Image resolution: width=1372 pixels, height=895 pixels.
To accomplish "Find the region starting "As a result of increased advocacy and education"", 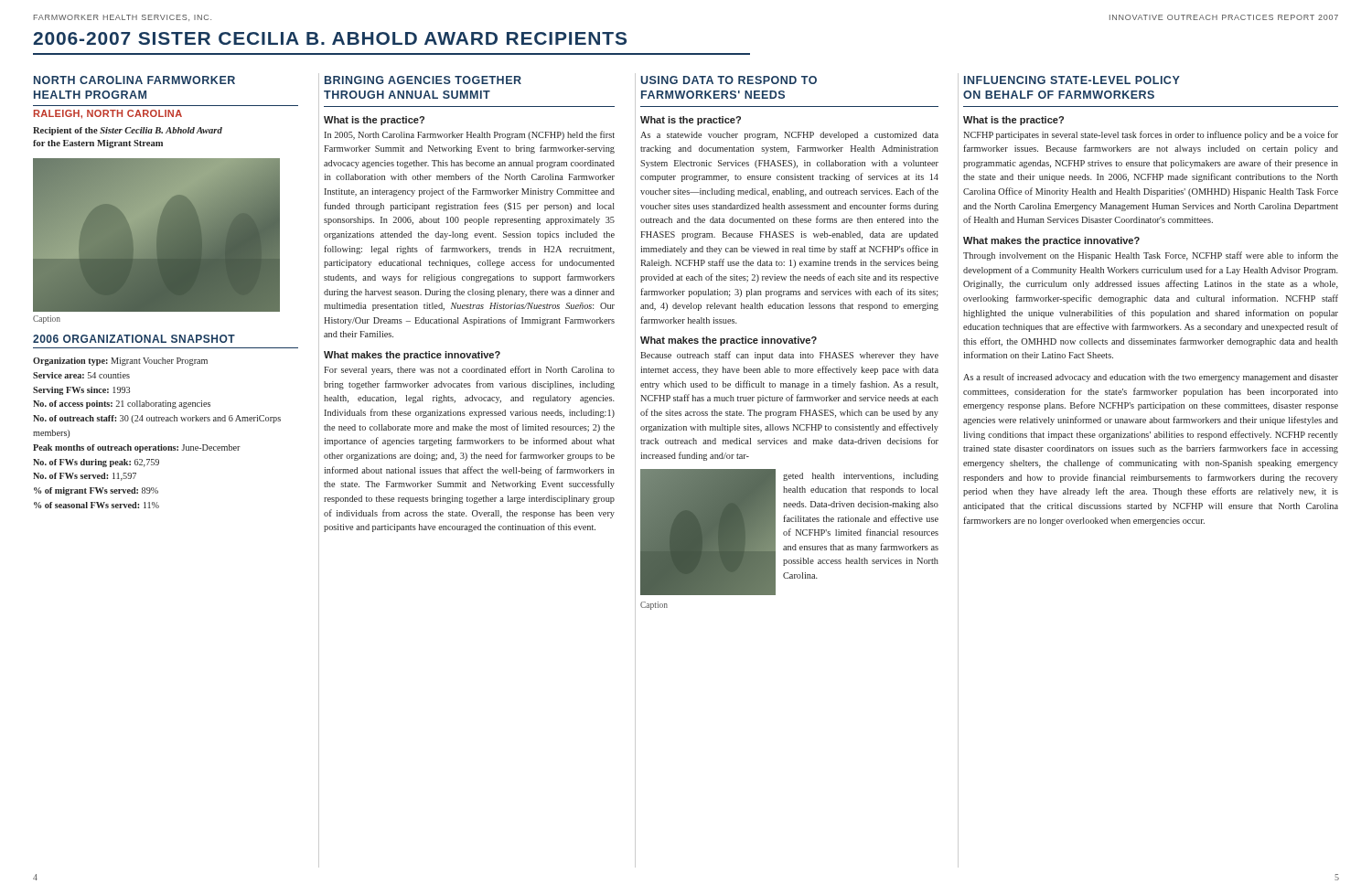I will click(1151, 449).
